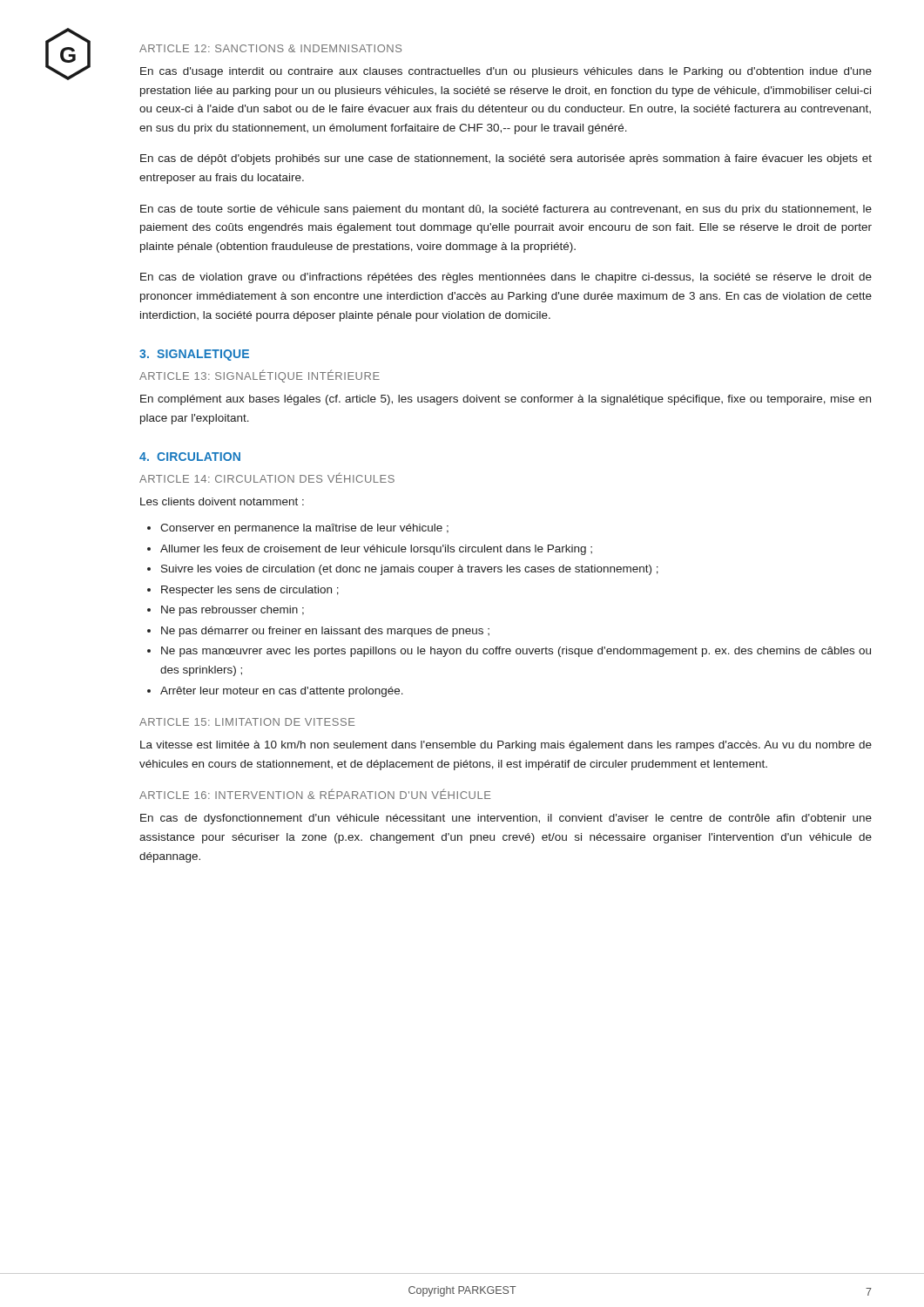Select the passage starting "ARTICLE 13: SIGNALÉTIQUE INTÉRIEURE"
This screenshot has height=1307, width=924.
(x=260, y=376)
